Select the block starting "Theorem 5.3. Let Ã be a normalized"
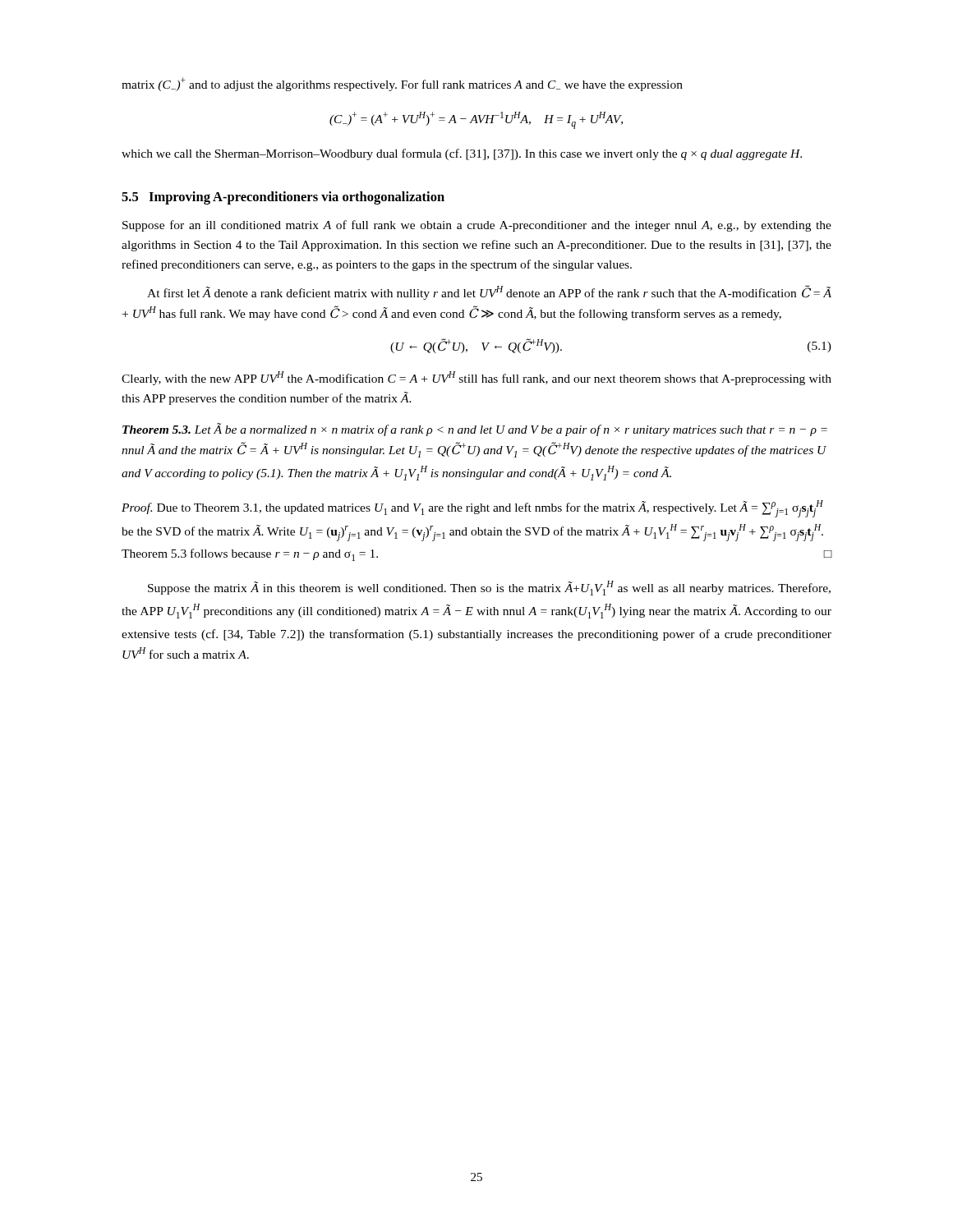The width and height of the screenshot is (953, 1232). click(x=476, y=453)
